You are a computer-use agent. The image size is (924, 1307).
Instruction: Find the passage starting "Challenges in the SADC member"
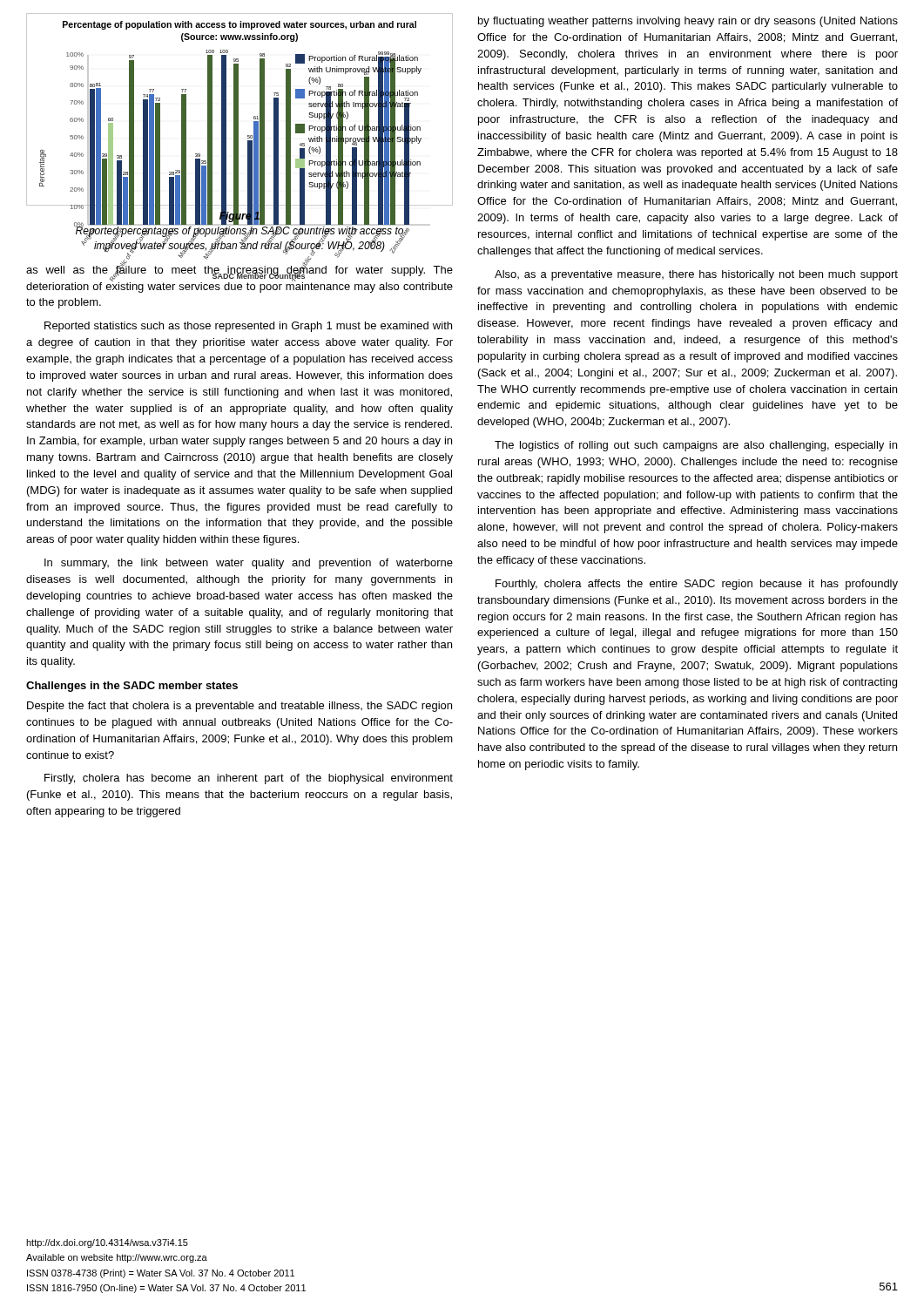tap(132, 685)
